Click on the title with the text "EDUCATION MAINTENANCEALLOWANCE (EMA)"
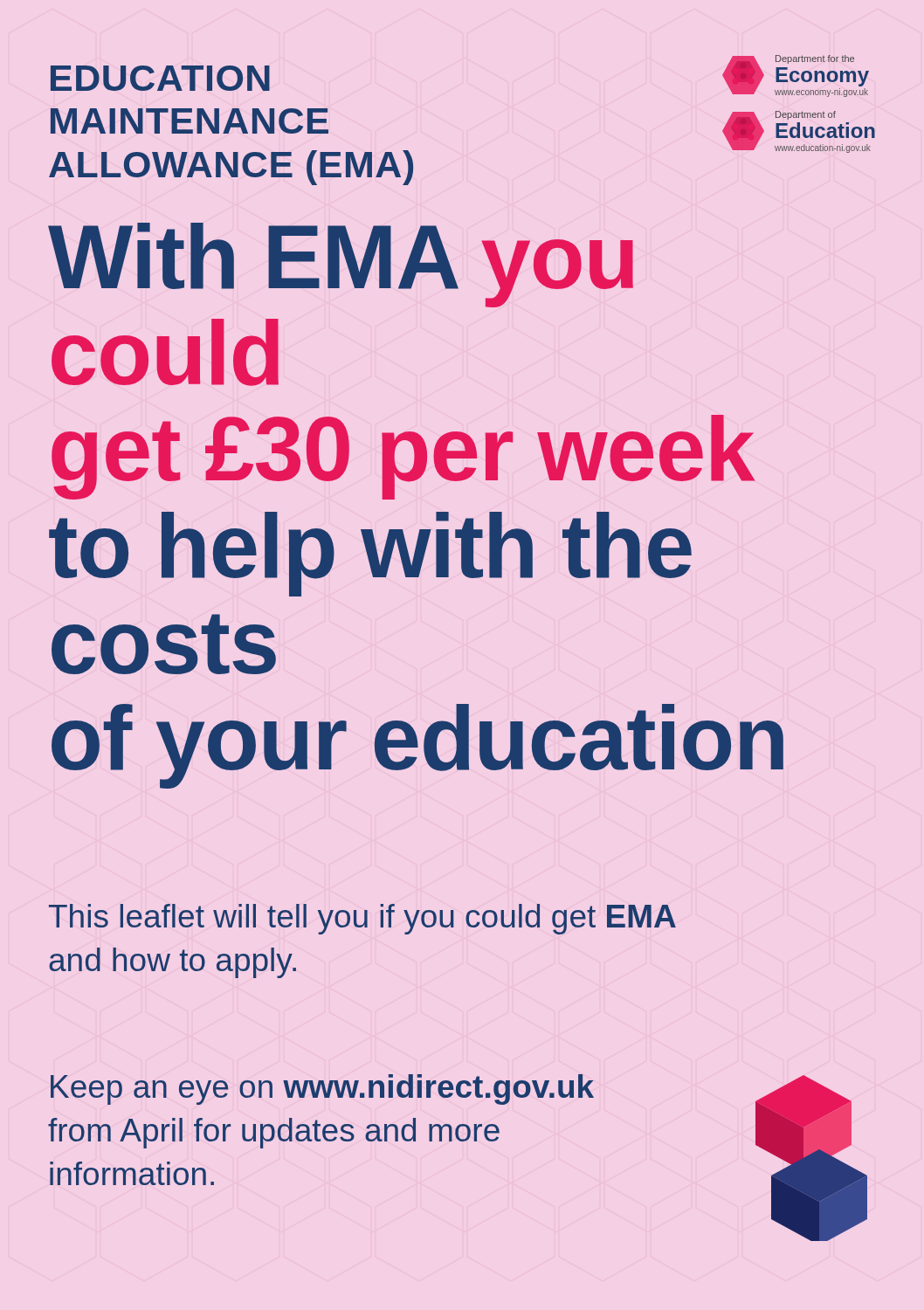The image size is (924, 1310). click(x=249, y=122)
